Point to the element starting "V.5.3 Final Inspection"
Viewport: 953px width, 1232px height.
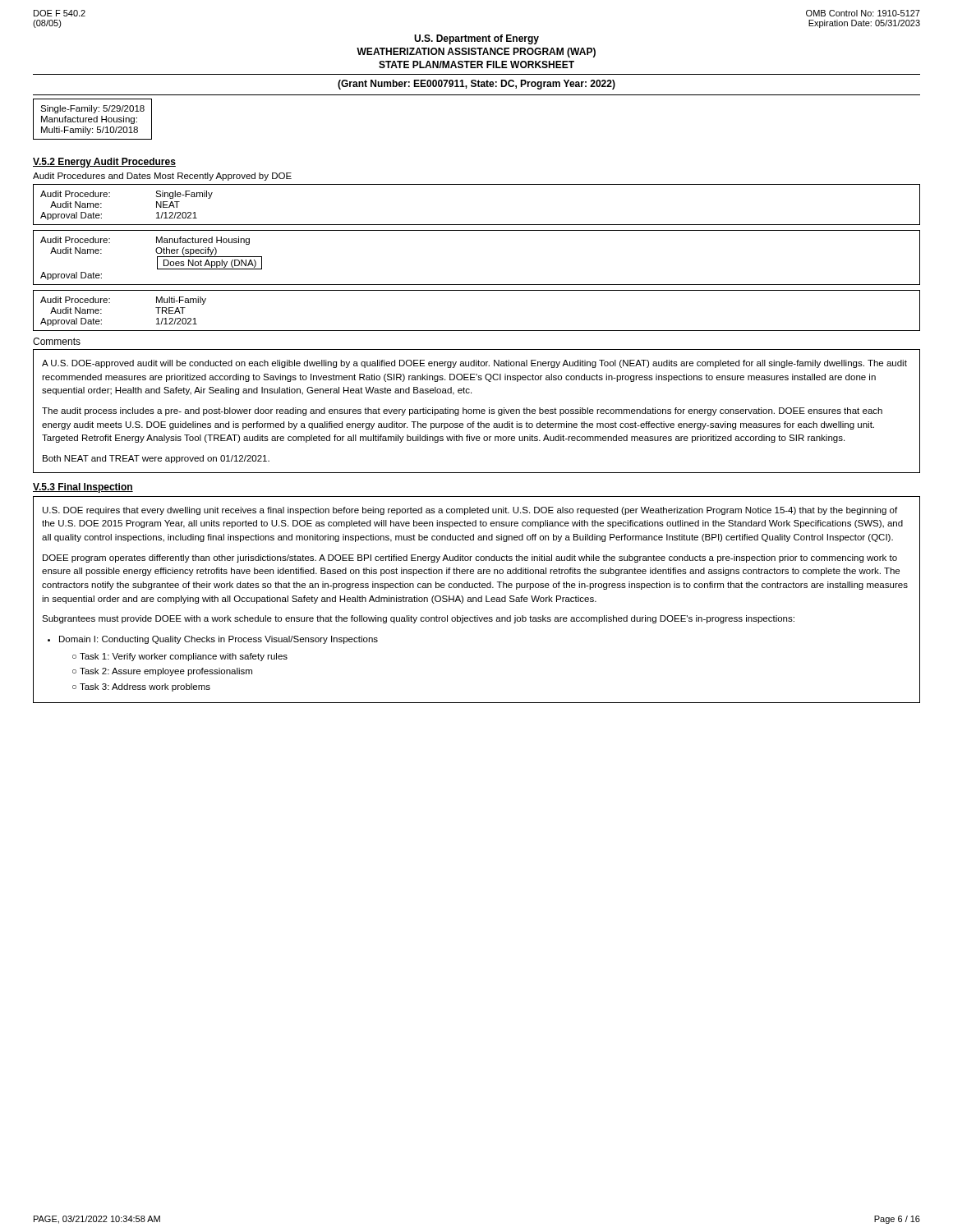83,487
